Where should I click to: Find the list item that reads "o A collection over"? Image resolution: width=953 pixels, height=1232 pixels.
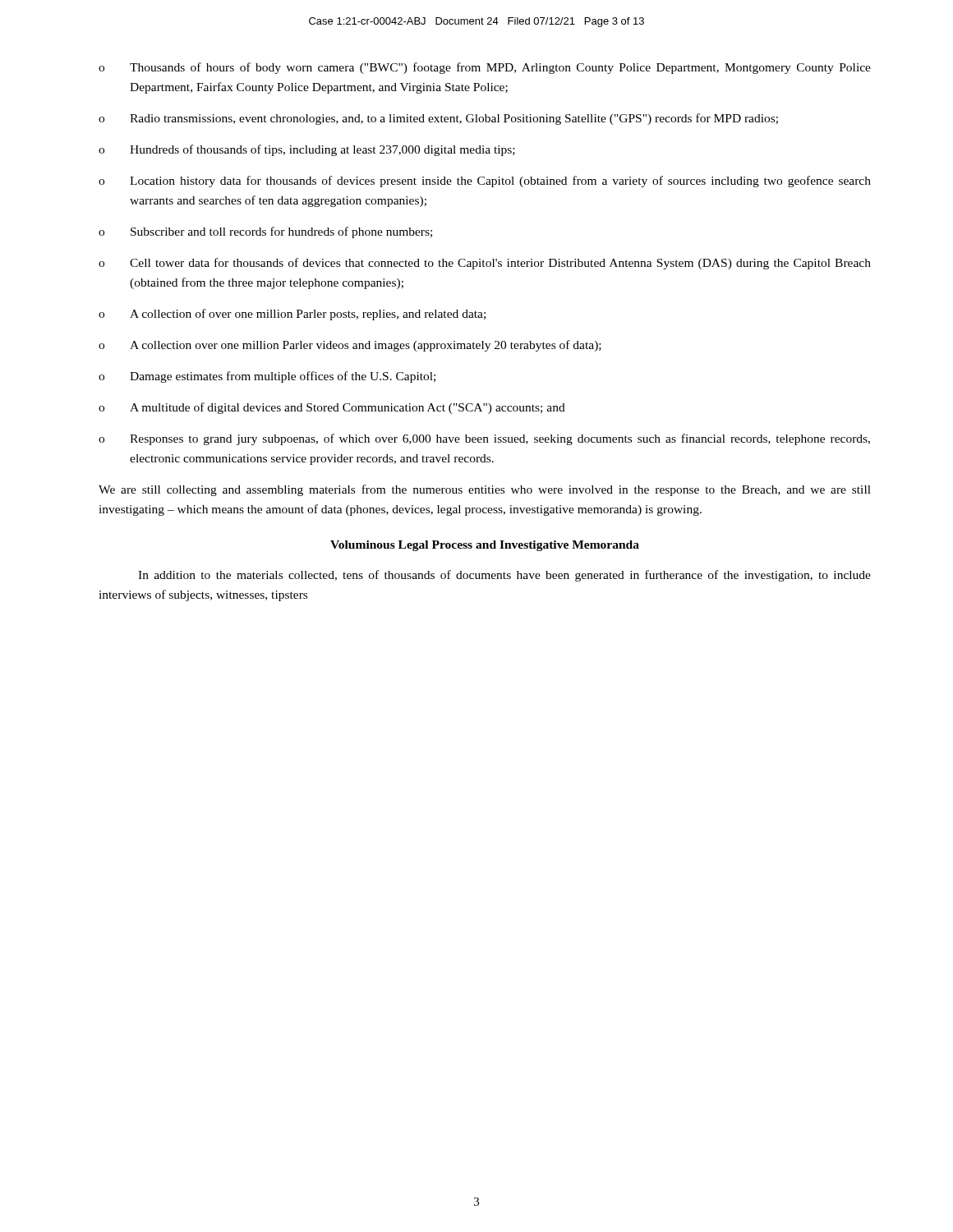coord(485,345)
